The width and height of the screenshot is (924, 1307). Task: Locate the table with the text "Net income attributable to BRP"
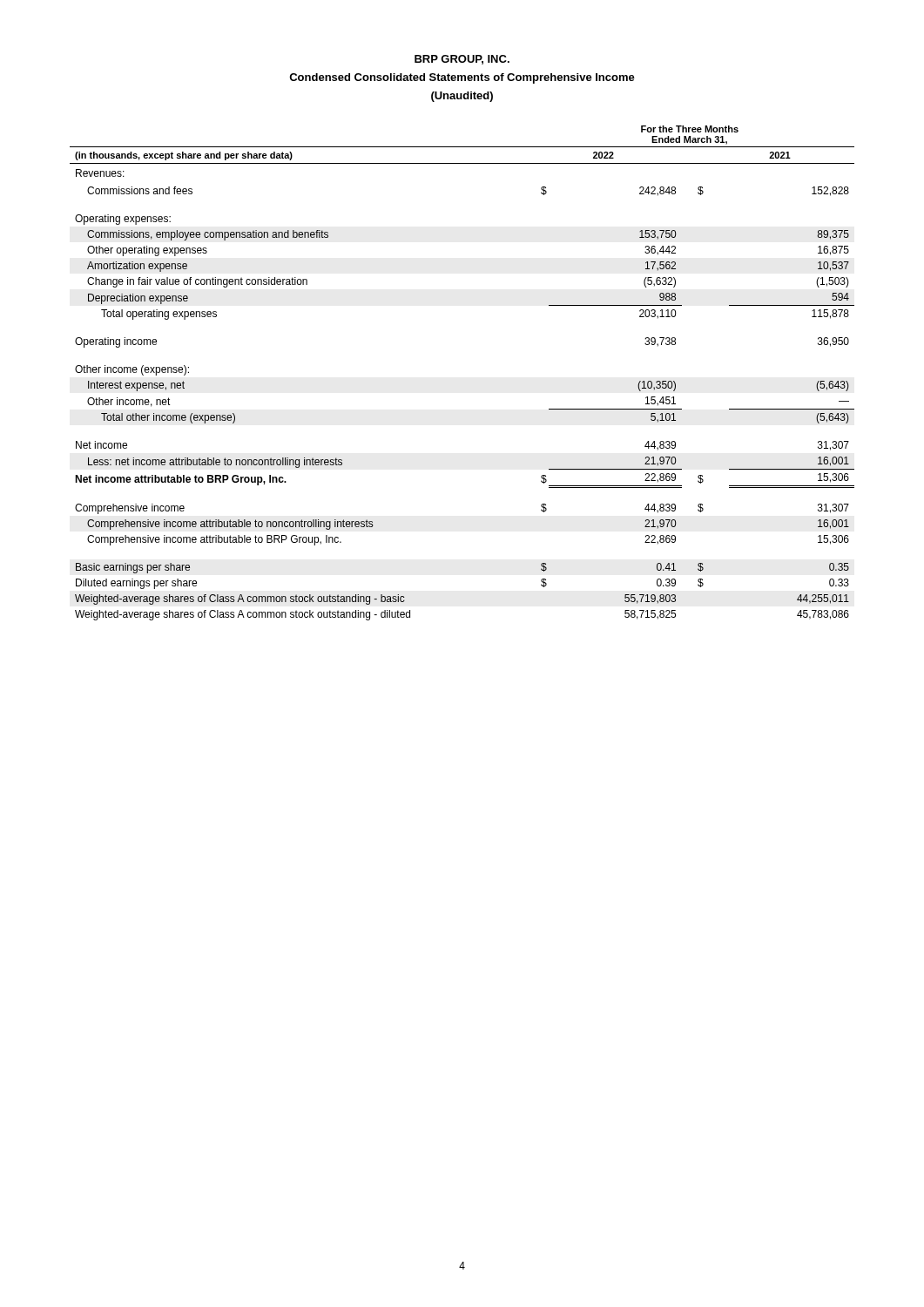pos(462,372)
